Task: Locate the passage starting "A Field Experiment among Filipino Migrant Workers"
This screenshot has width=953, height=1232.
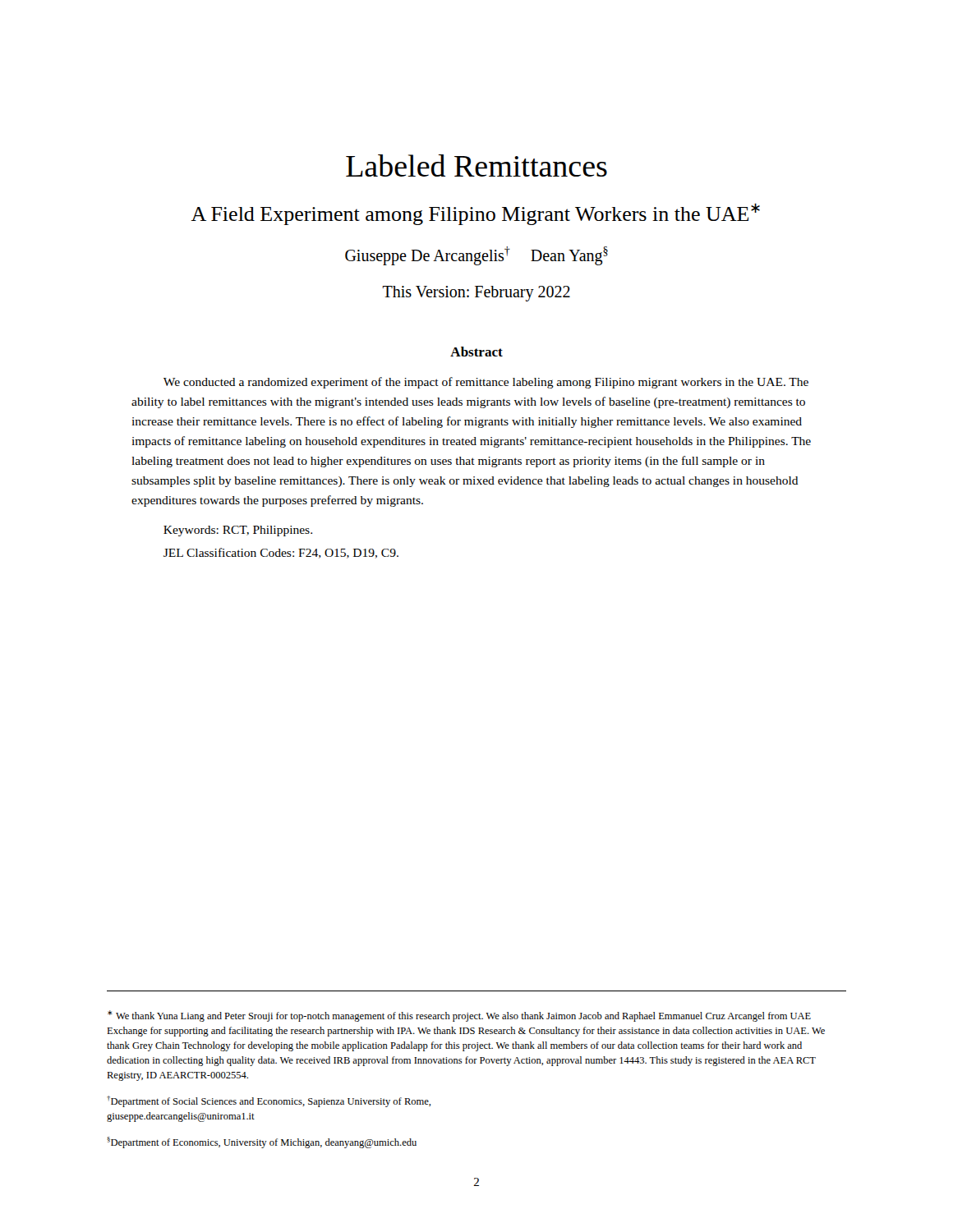Action: 476,213
